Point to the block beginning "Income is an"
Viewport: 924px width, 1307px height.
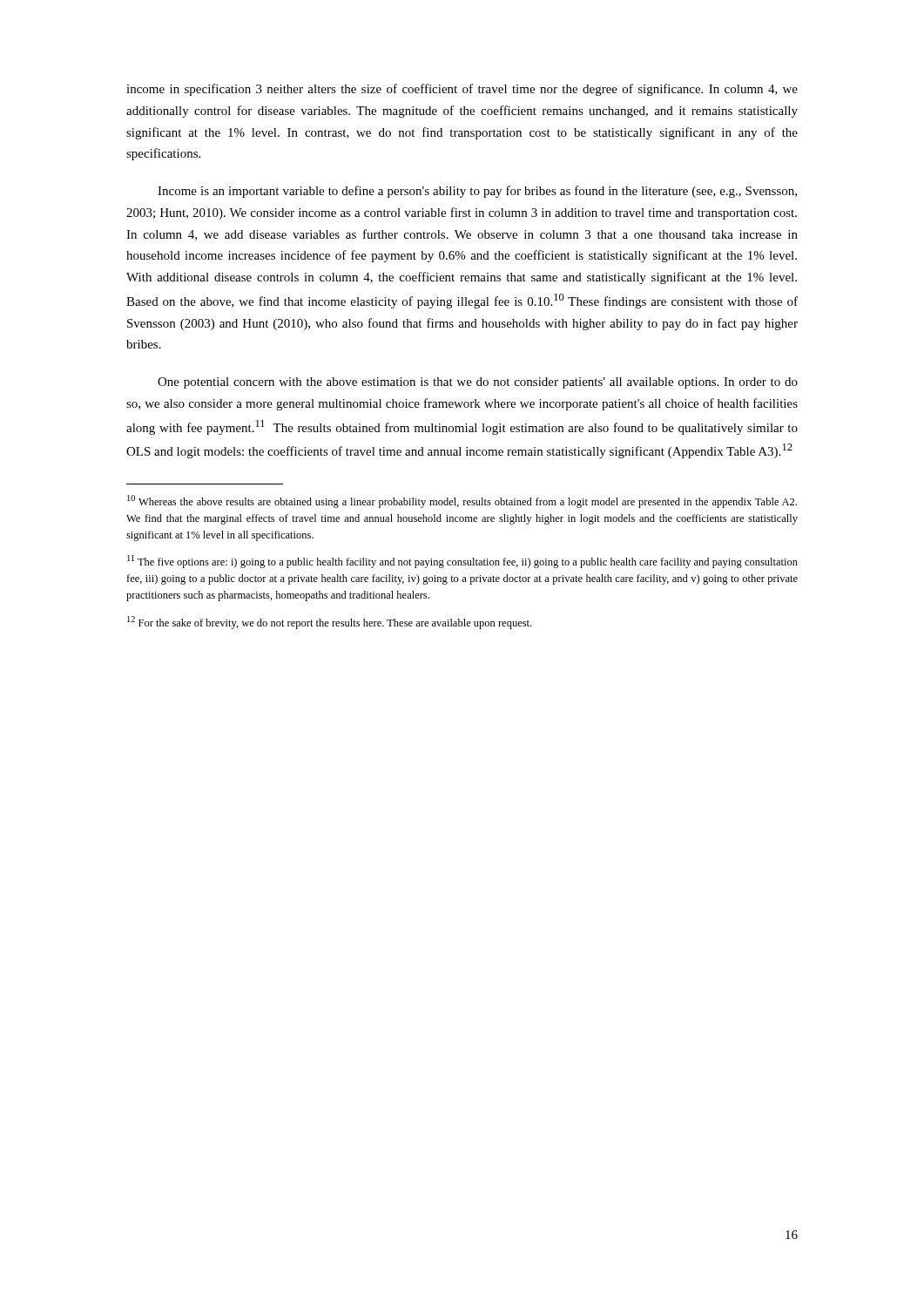(462, 268)
